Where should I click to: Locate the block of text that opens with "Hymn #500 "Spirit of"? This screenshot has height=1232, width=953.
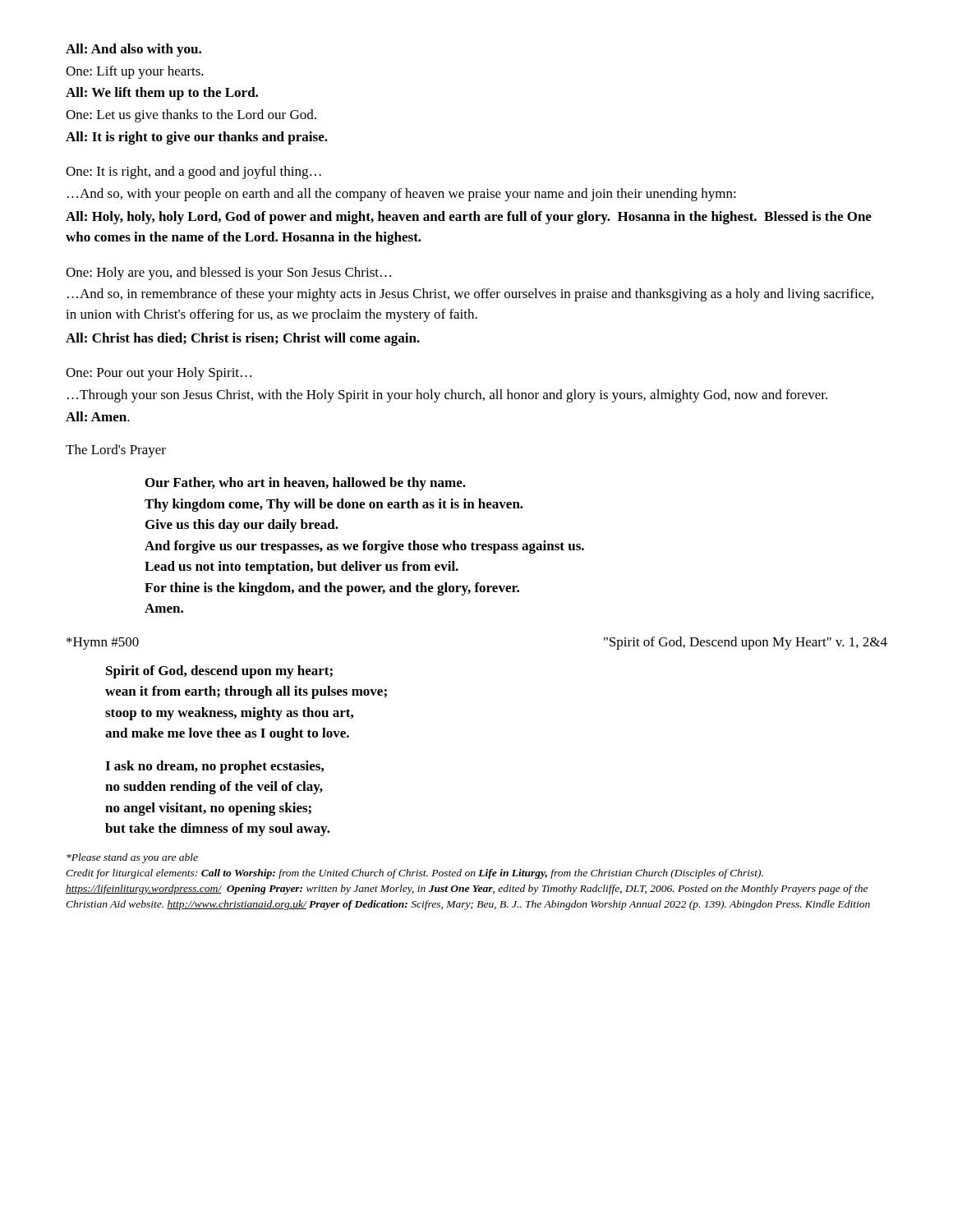(103, 643)
